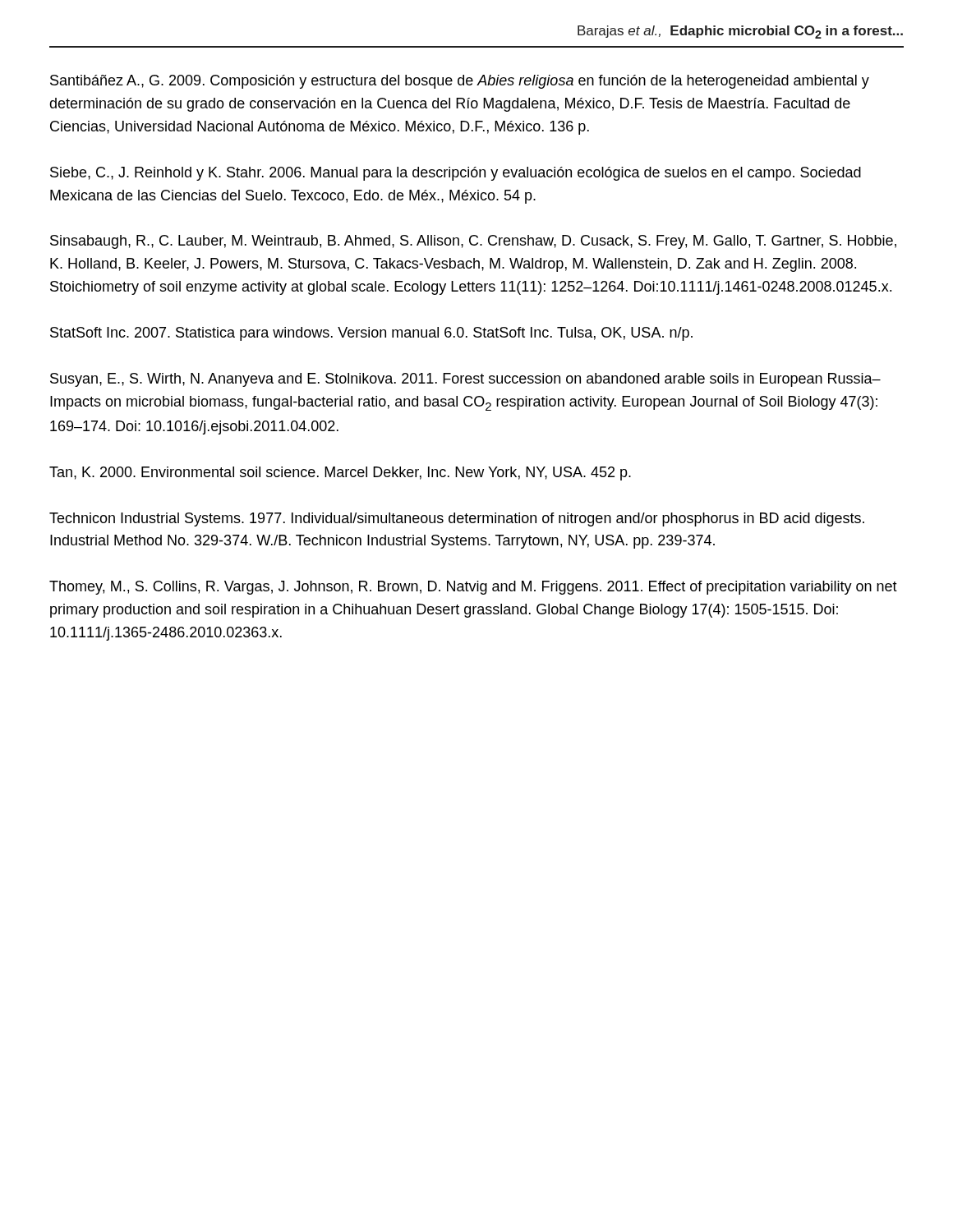Click on the text block containing "Siebe, C., J. Reinhold y K. Stahr."
This screenshot has height=1232, width=953.
click(x=455, y=184)
